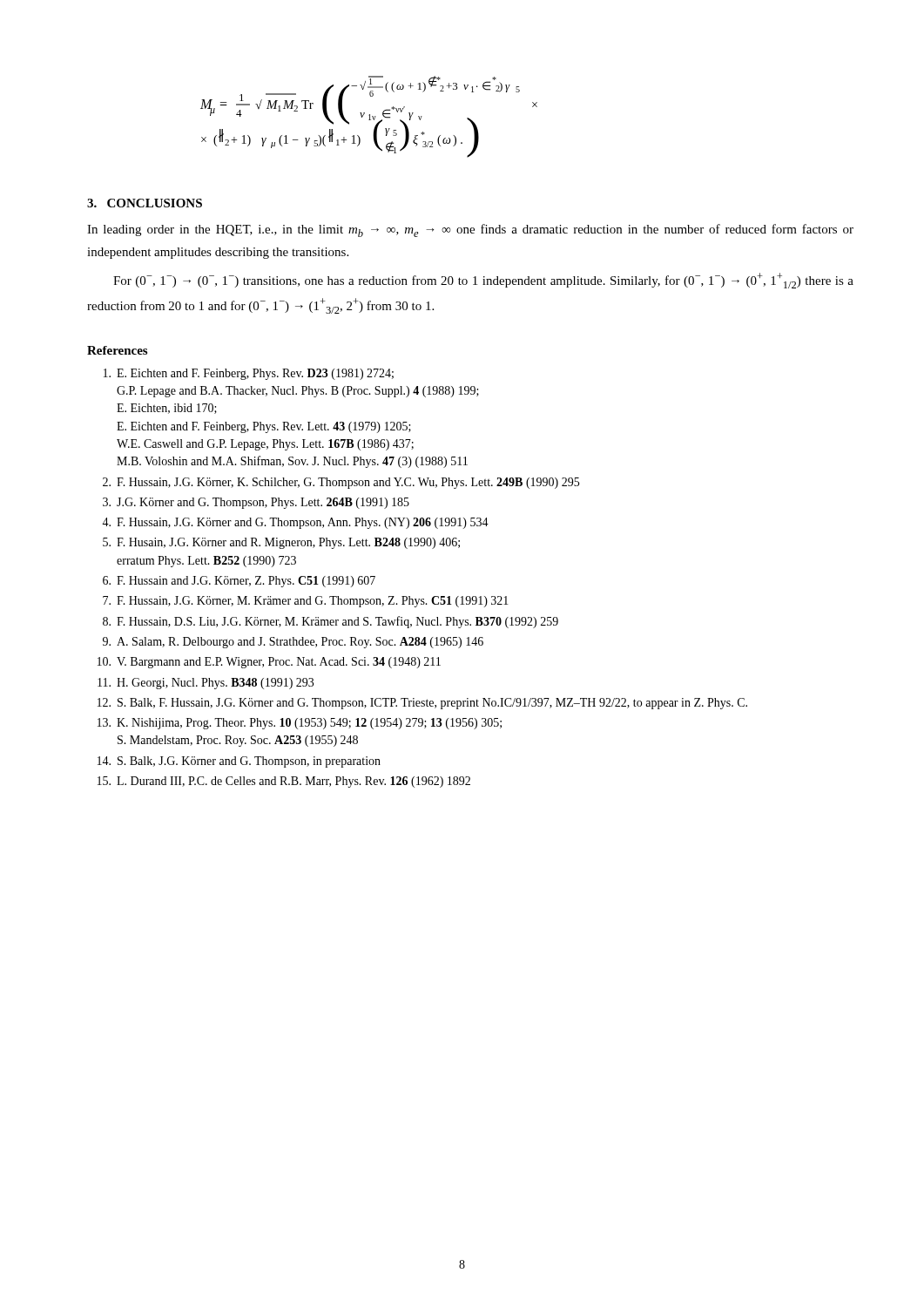
Task: Select the list item that reads "7. F. Hussain, J.G. Körner, M. Krämer"
Action: (470, 602)
